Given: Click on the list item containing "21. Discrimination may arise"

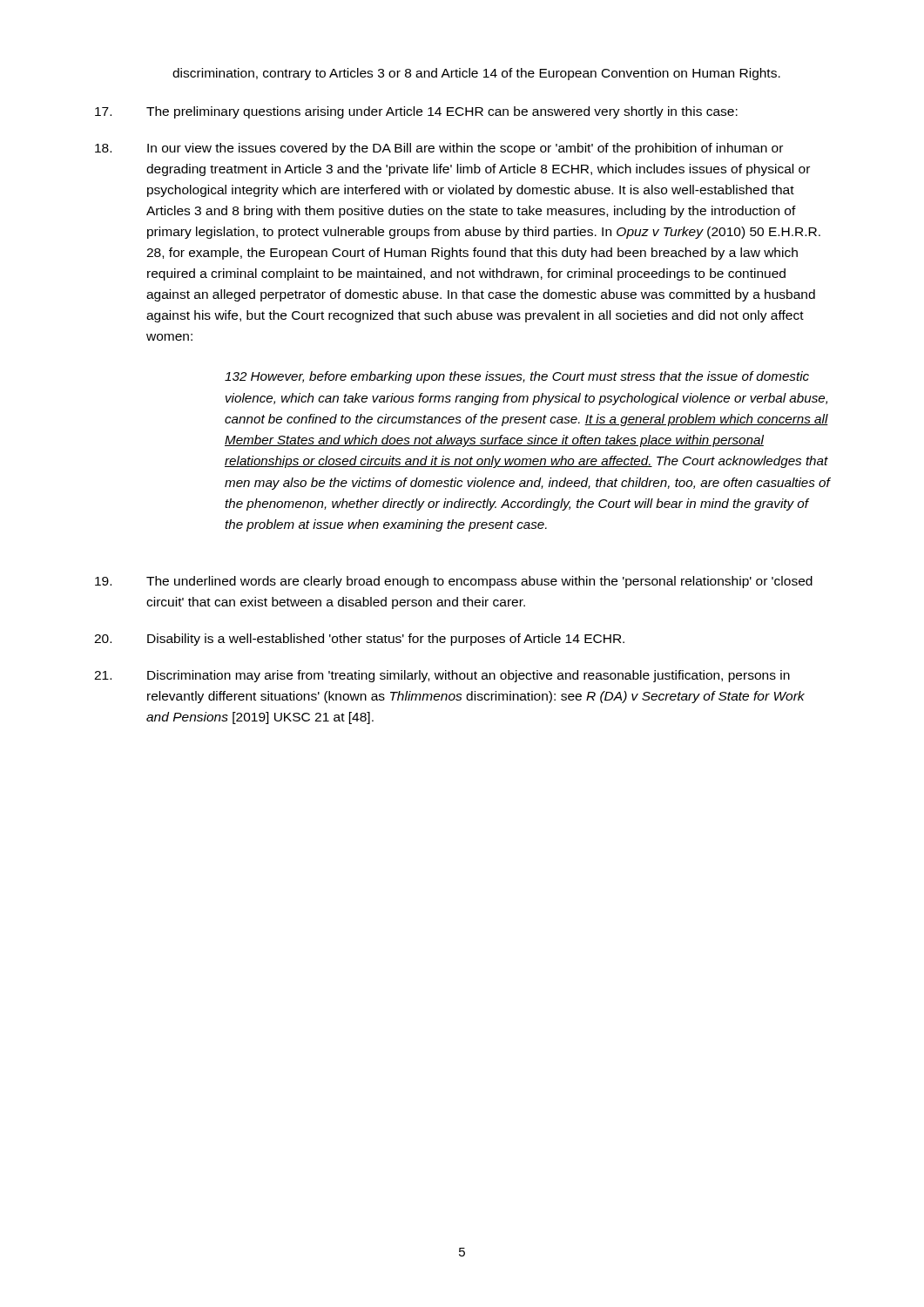Looking at the screenshot, I should 462,696.
